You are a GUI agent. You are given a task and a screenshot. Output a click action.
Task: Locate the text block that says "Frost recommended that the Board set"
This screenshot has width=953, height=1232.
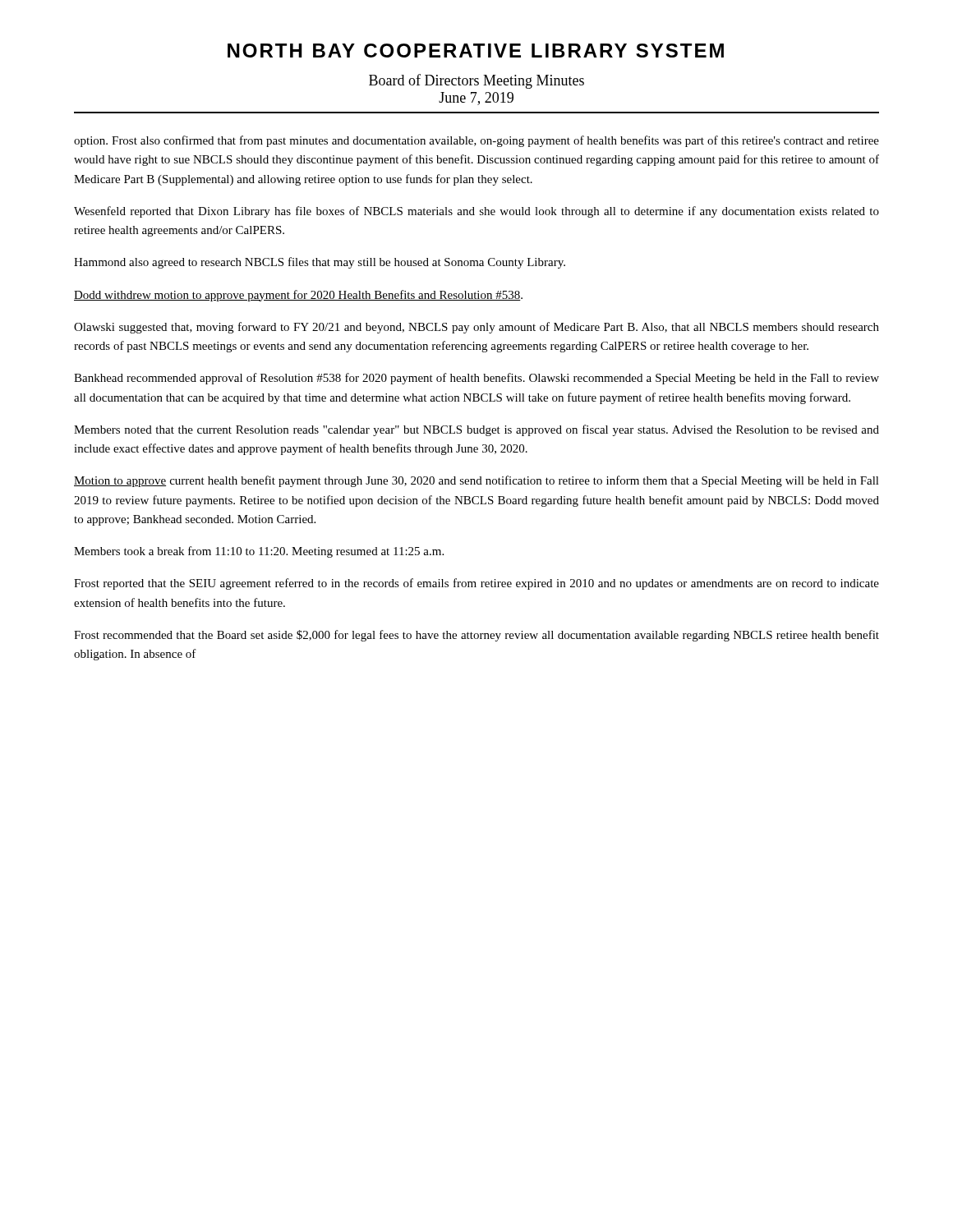tap(476, 644)
